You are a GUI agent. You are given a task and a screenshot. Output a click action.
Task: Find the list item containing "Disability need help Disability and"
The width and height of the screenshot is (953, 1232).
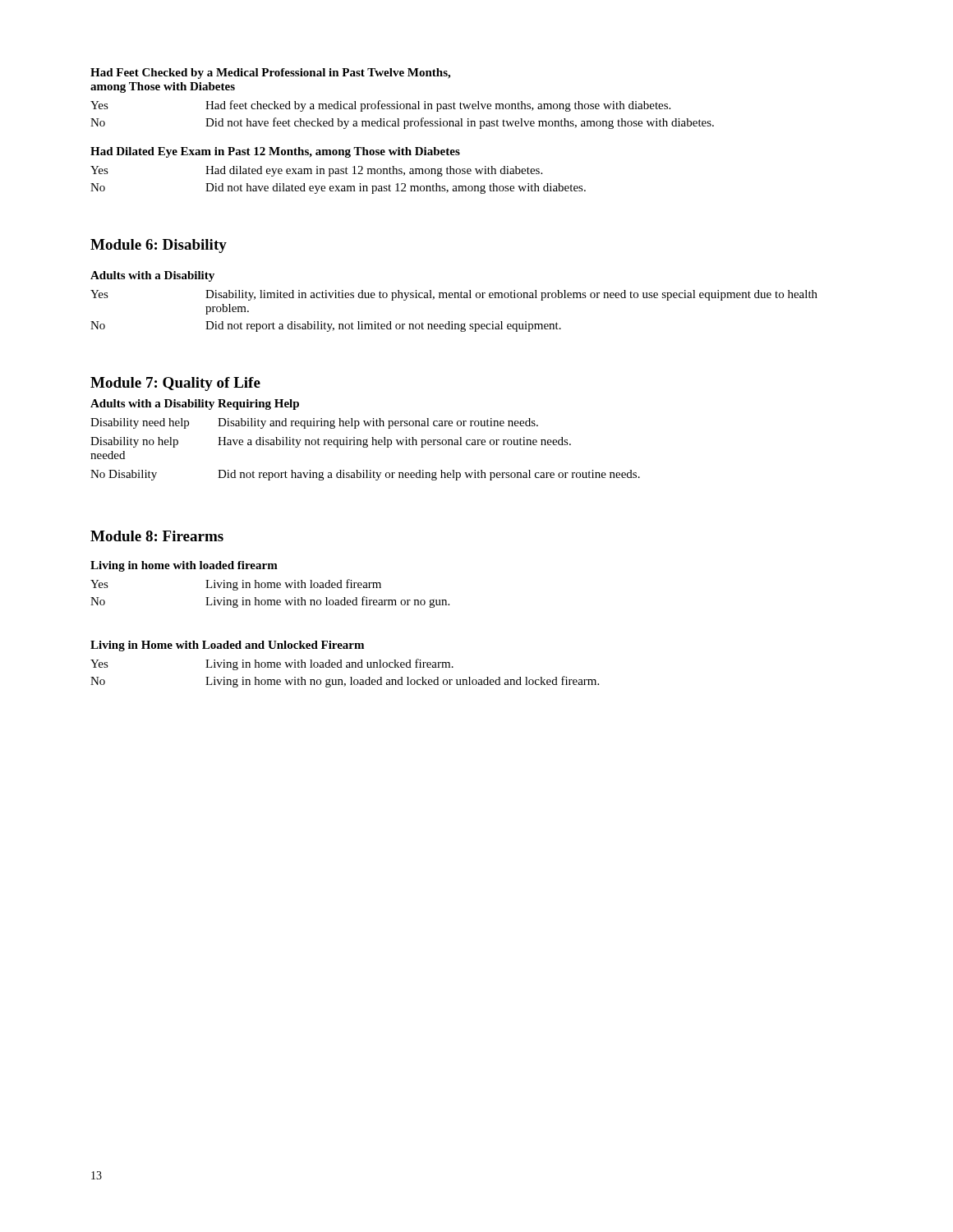pos(476,423)
